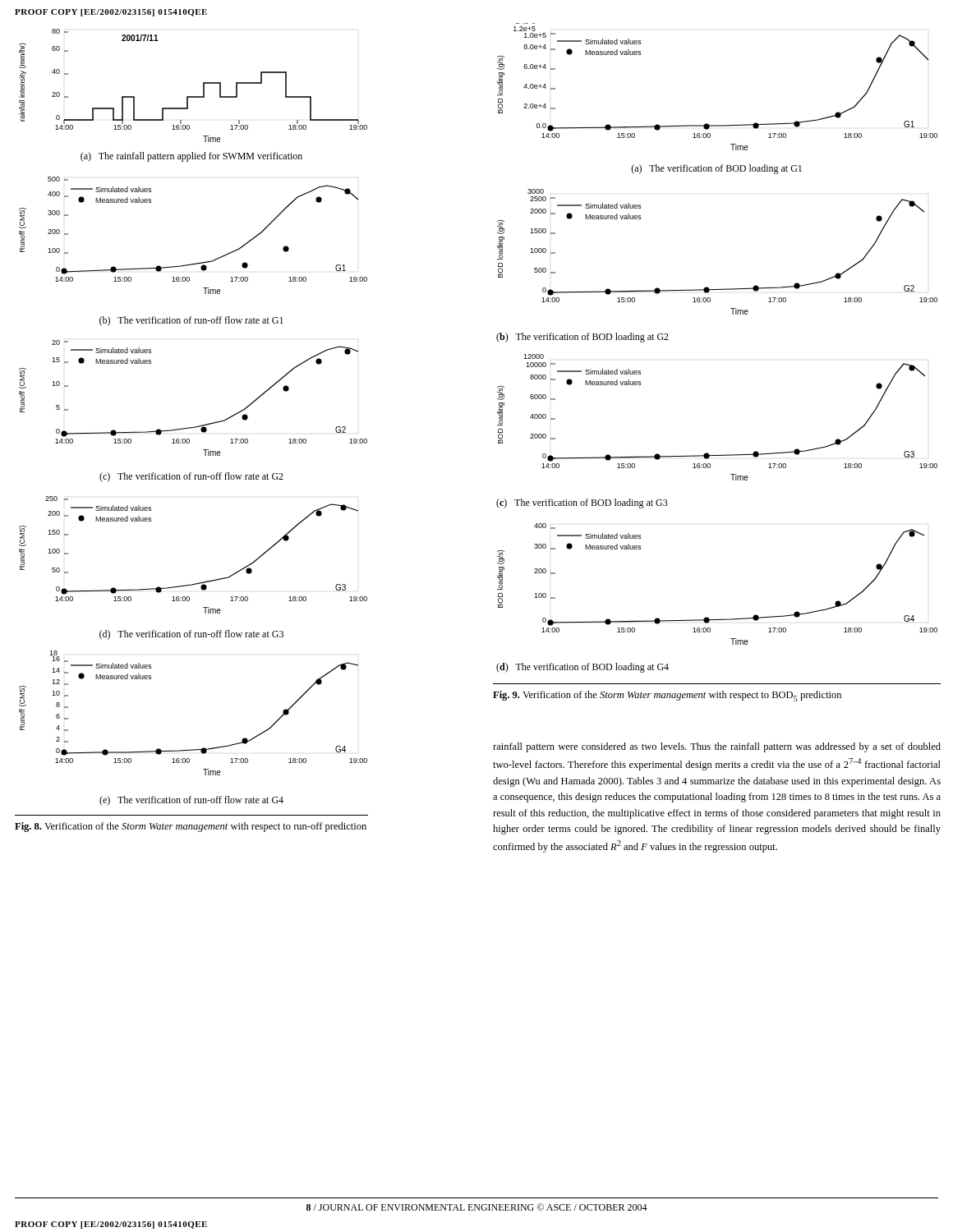Where is the caption that starts "Fig. 8. Verification"?
The image size is (953, 1232).
click(191, 826)
